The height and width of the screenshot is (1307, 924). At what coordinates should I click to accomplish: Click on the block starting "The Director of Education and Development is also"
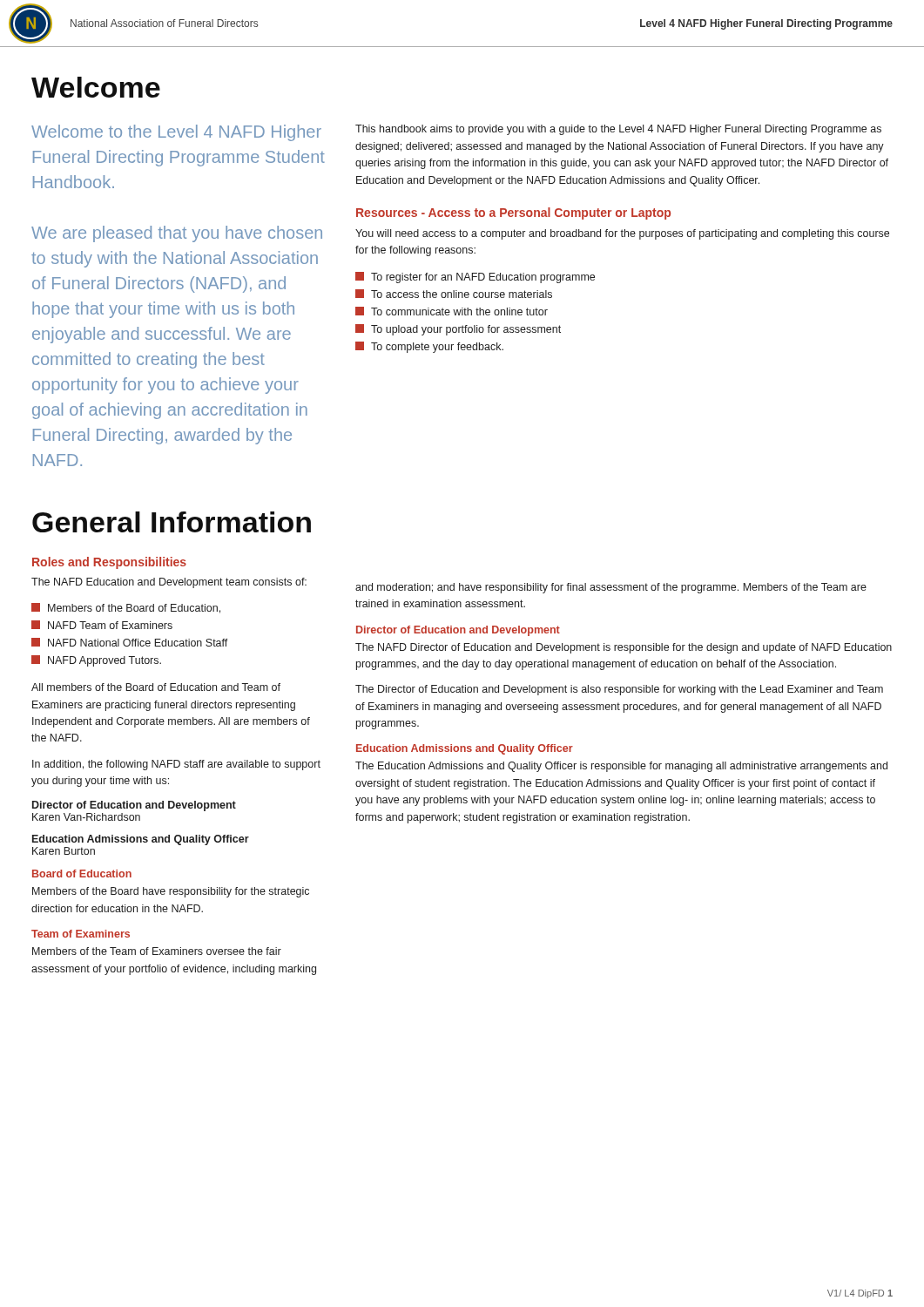coord(619,706)
